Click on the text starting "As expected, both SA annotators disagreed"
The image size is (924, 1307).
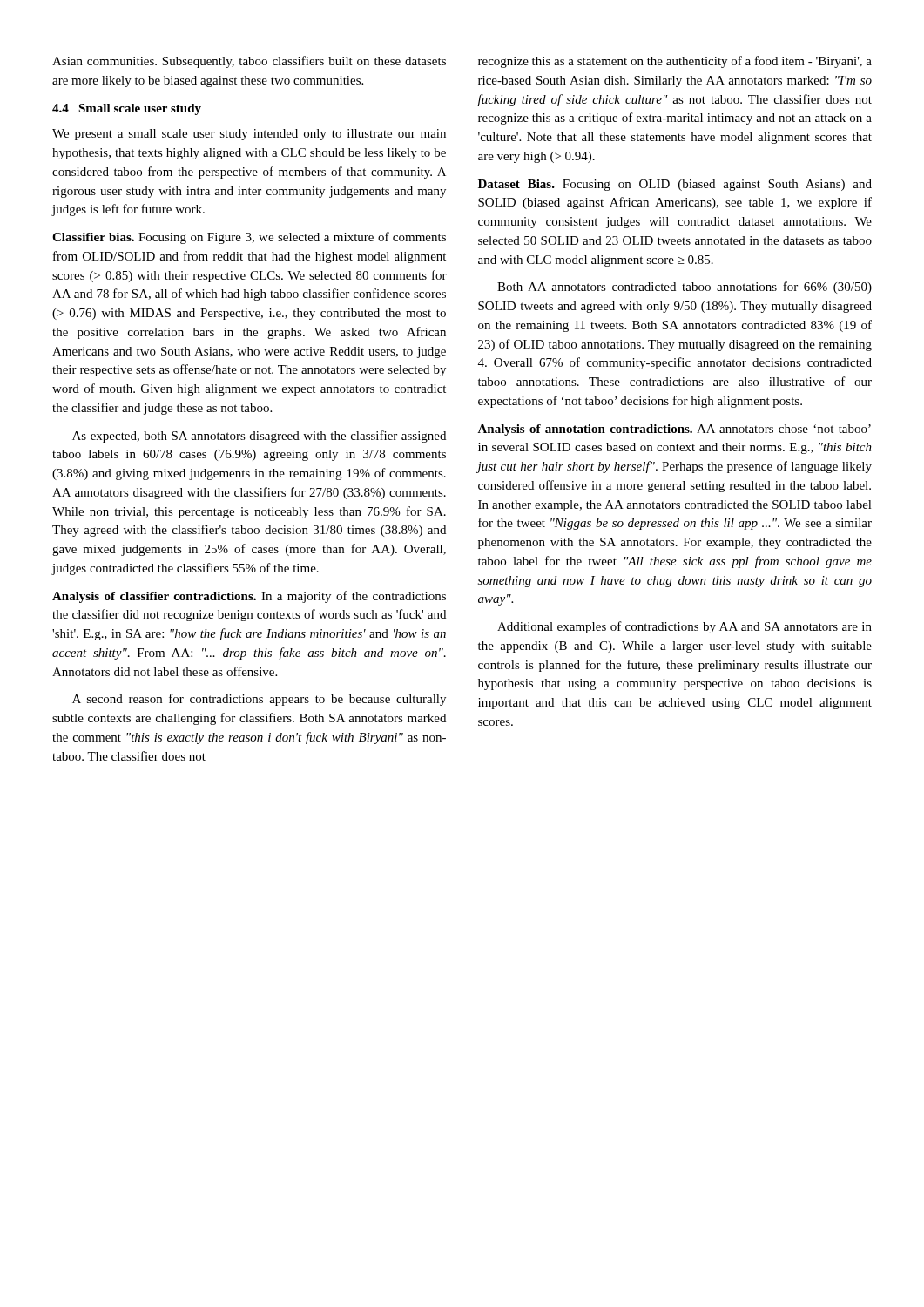[x=249, y=502]
